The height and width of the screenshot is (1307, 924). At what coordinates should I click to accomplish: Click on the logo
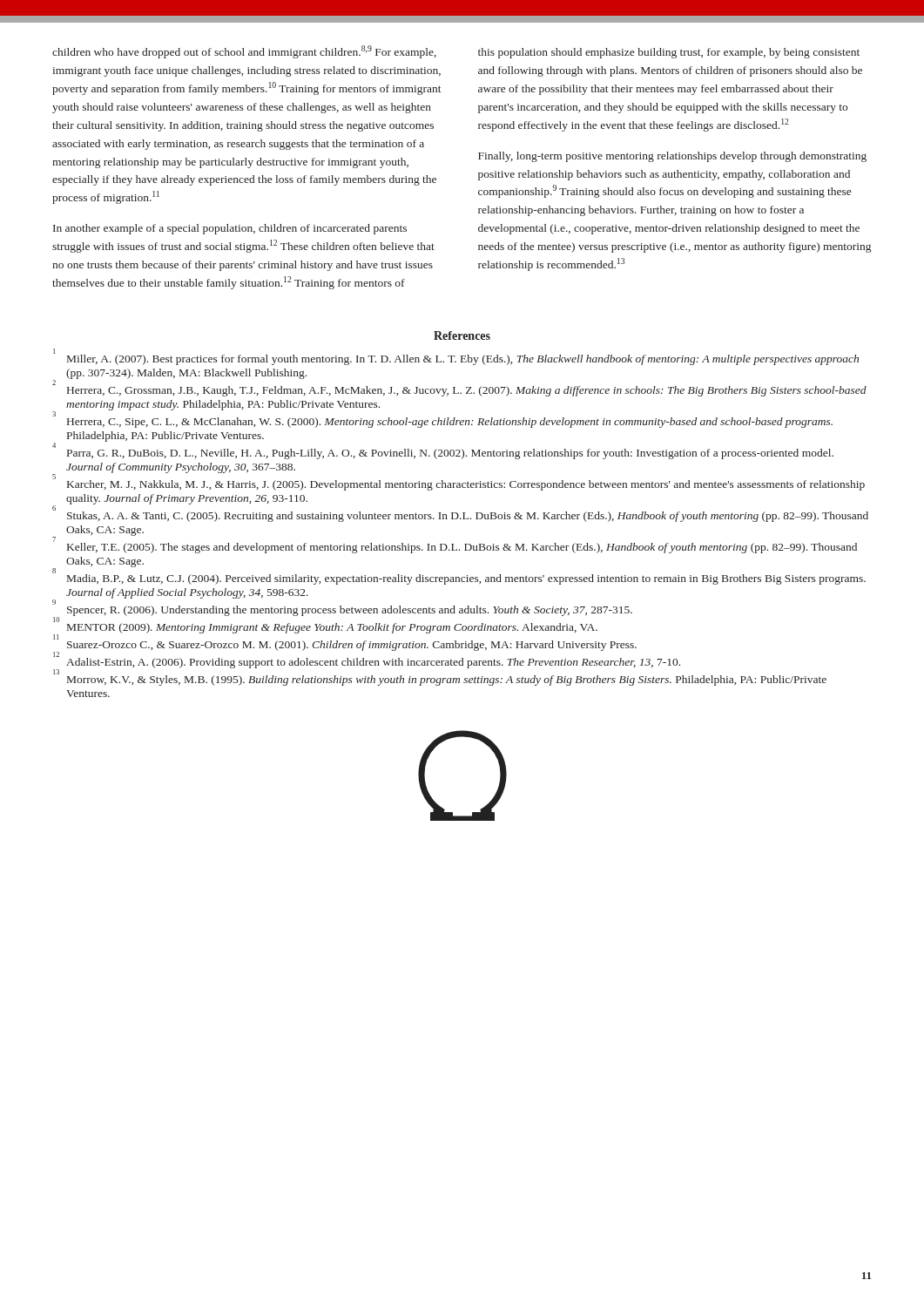click(462, 773)
